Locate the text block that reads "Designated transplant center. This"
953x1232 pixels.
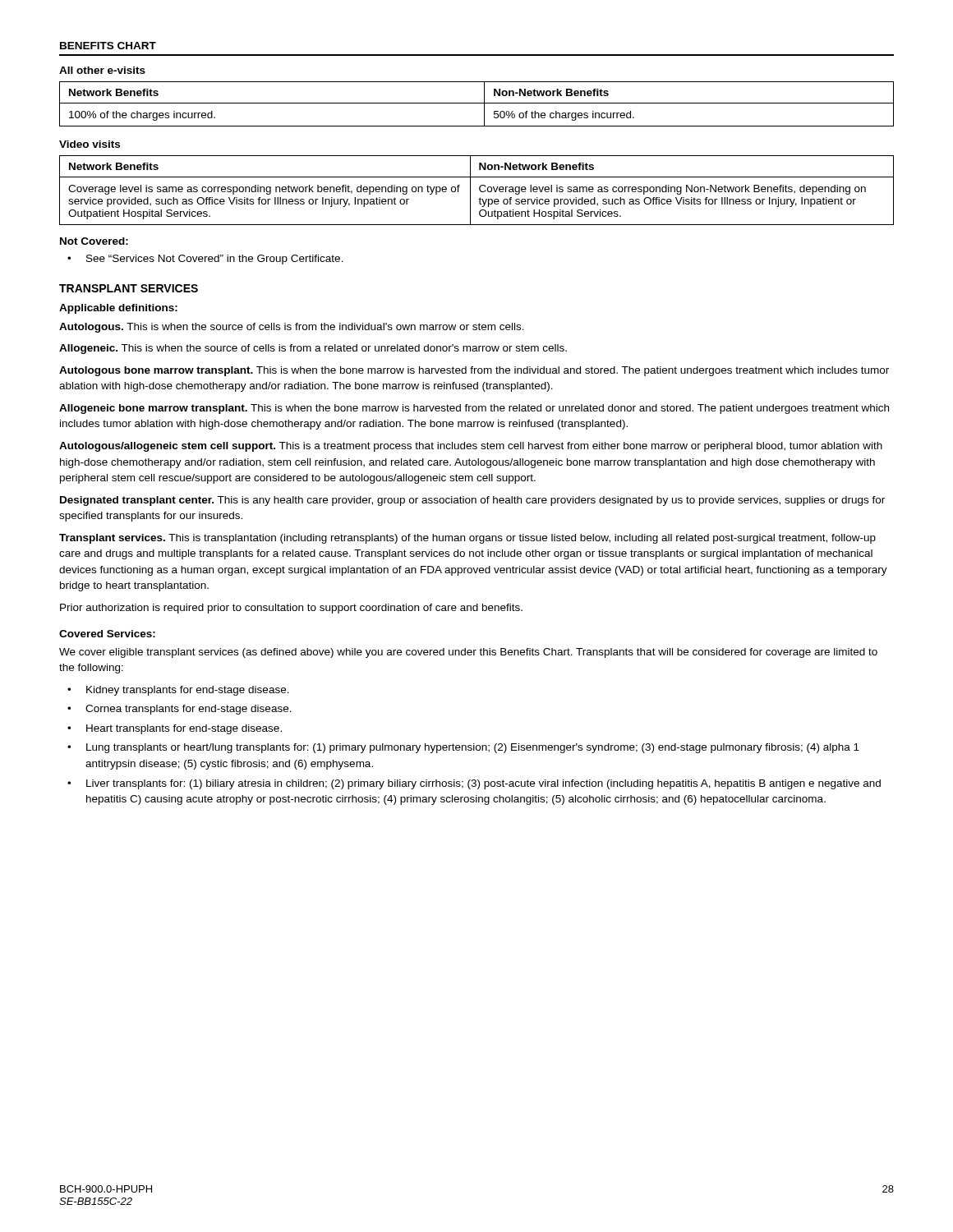(x=472, y=508)
